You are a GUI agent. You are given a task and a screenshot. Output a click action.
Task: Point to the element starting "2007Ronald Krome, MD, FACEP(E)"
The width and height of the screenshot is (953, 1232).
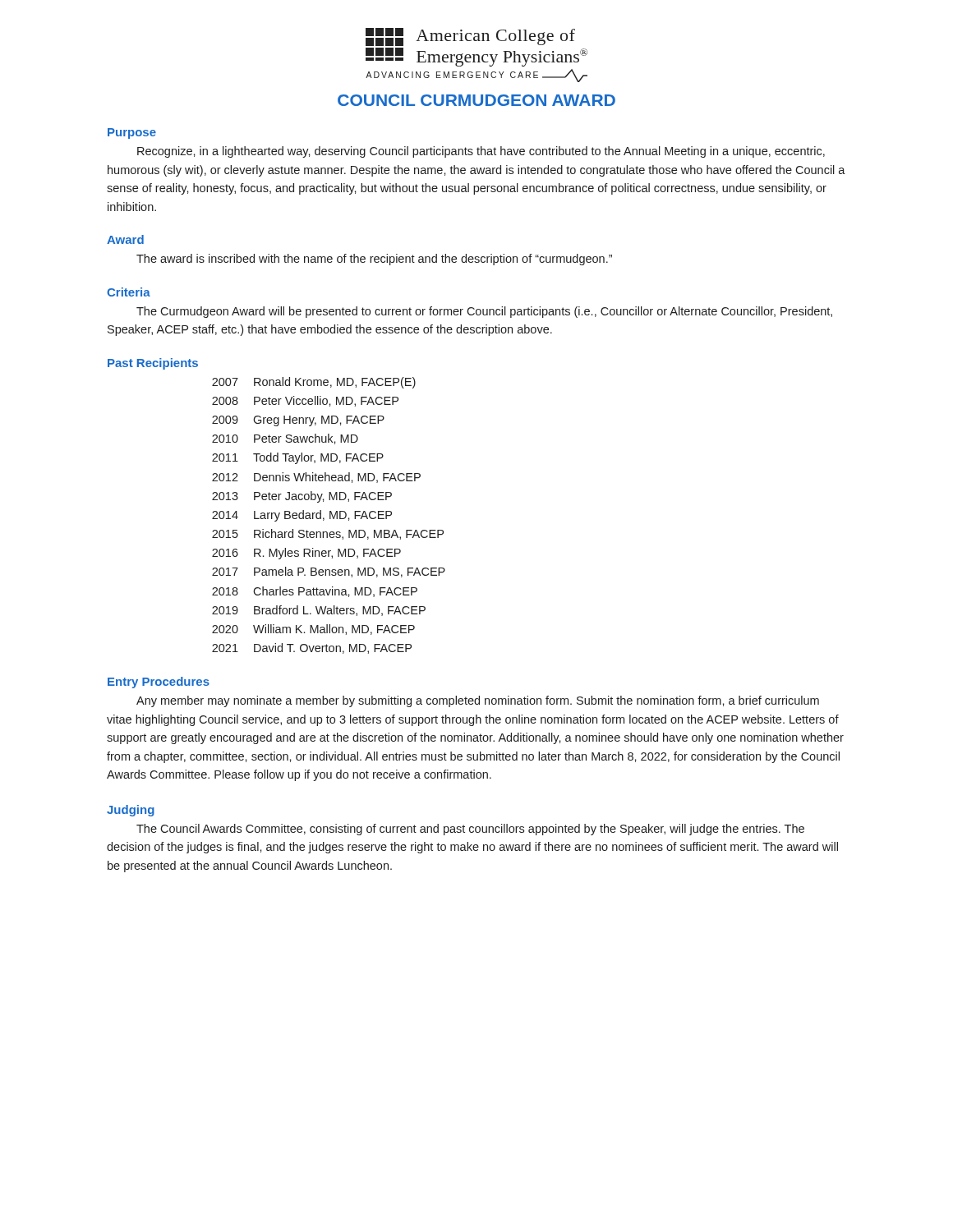tap(314, 383)
